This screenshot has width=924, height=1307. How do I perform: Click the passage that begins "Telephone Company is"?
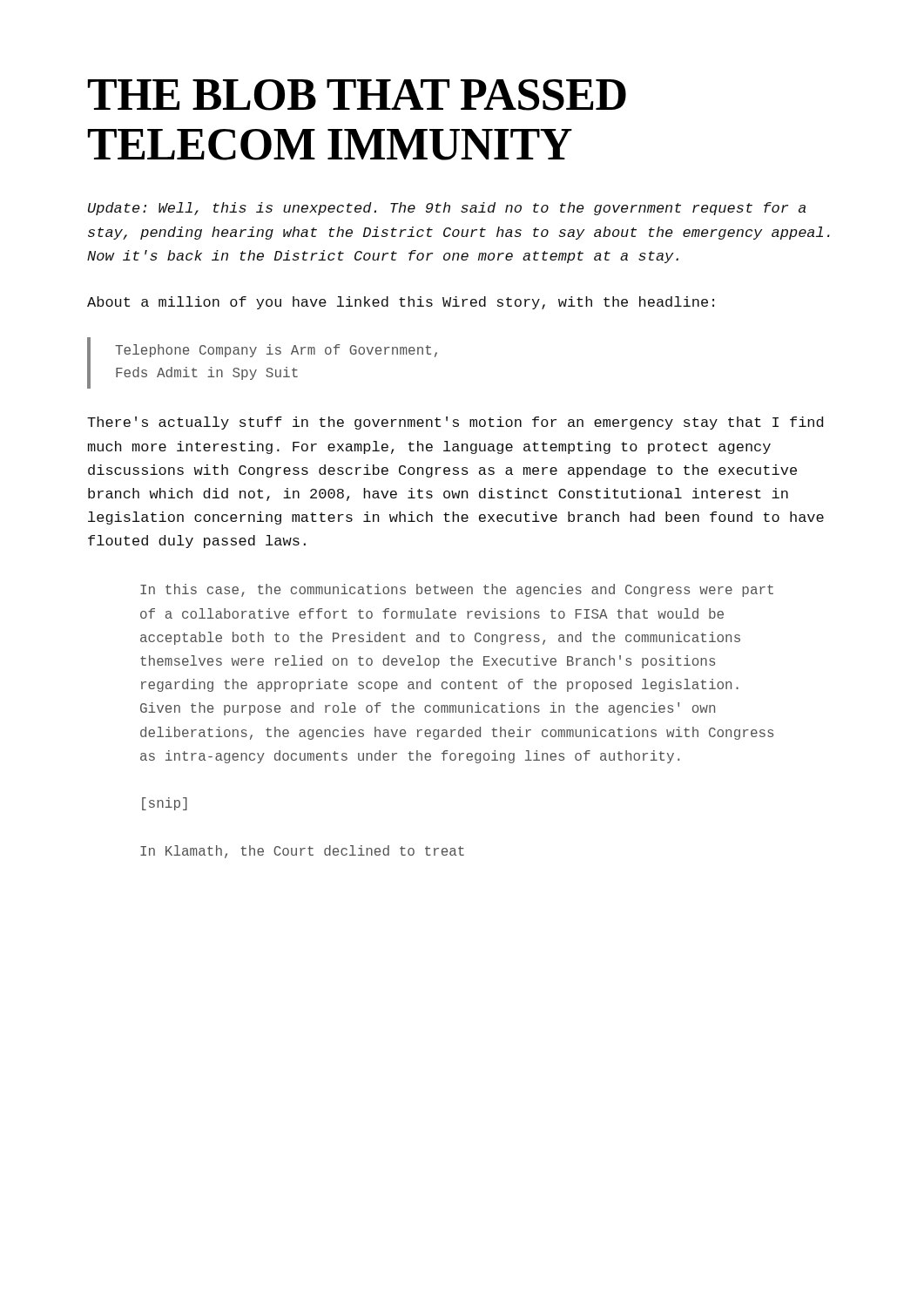pyautogui.click(x=278, y=362)
